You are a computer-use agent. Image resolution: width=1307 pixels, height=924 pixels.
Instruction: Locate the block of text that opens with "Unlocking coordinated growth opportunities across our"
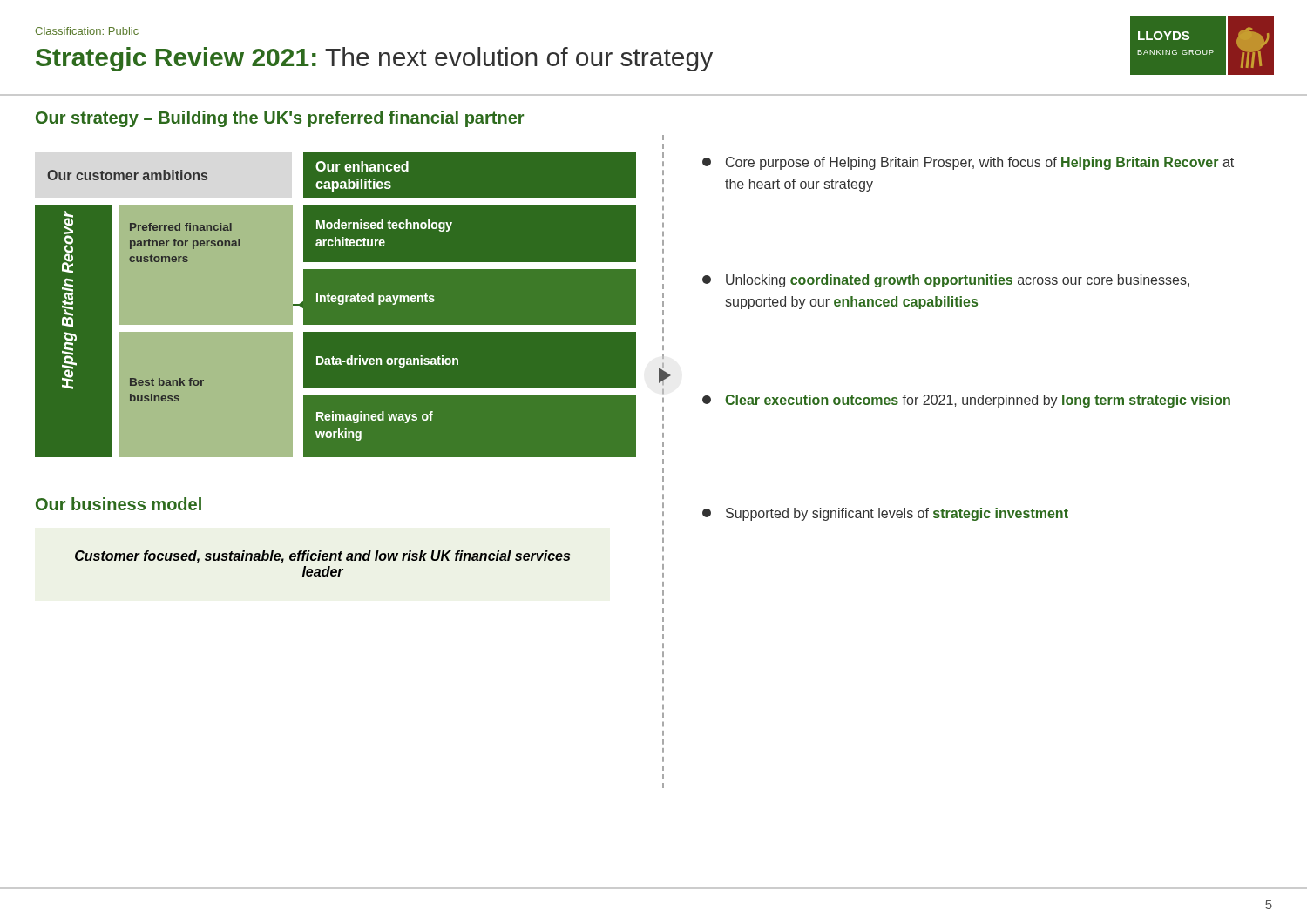pyautogui.click(x=972, y=292)
